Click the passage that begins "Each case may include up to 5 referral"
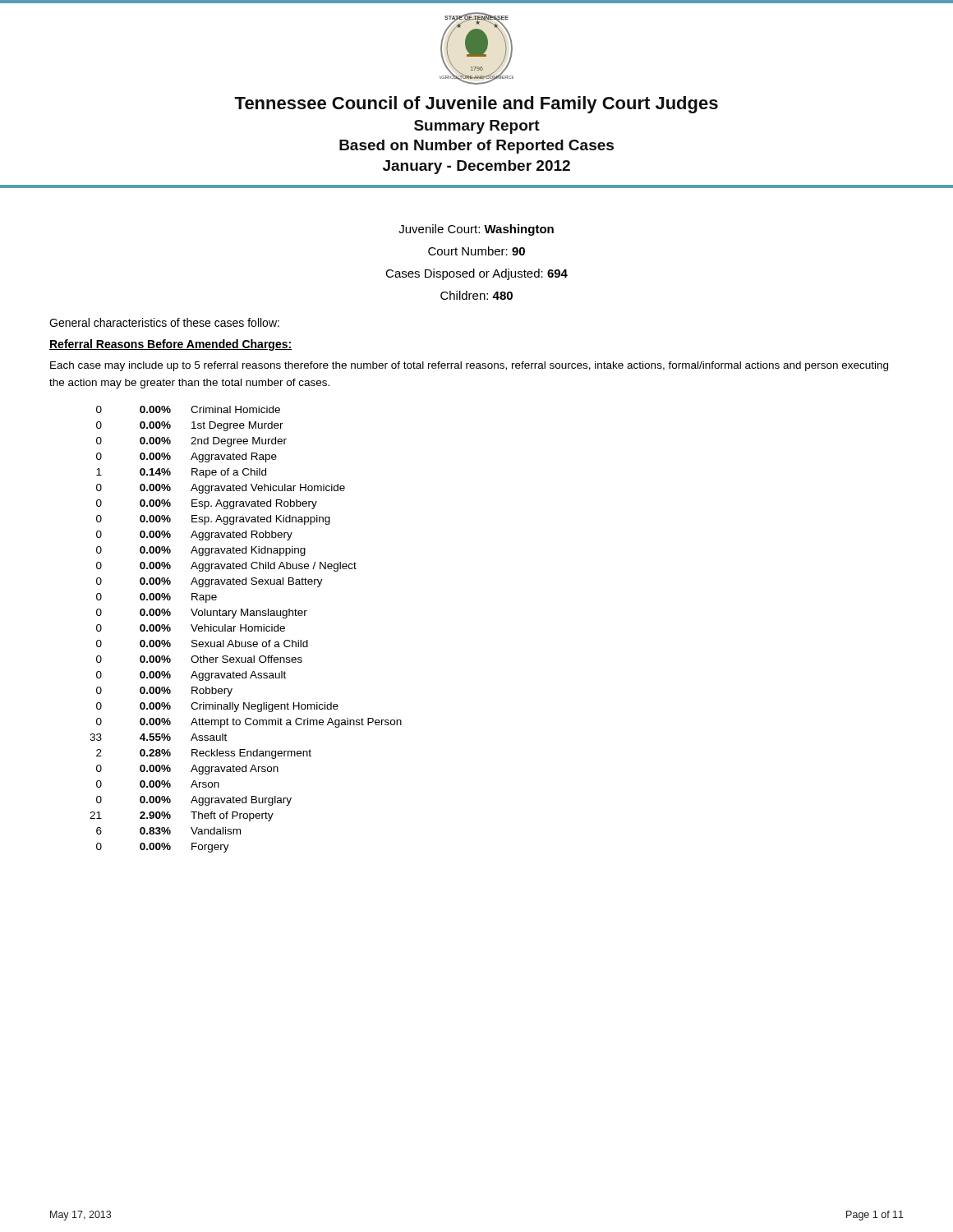Image resolution: width=953 pixels, height=1232 pixels. (x=469, y=373)
